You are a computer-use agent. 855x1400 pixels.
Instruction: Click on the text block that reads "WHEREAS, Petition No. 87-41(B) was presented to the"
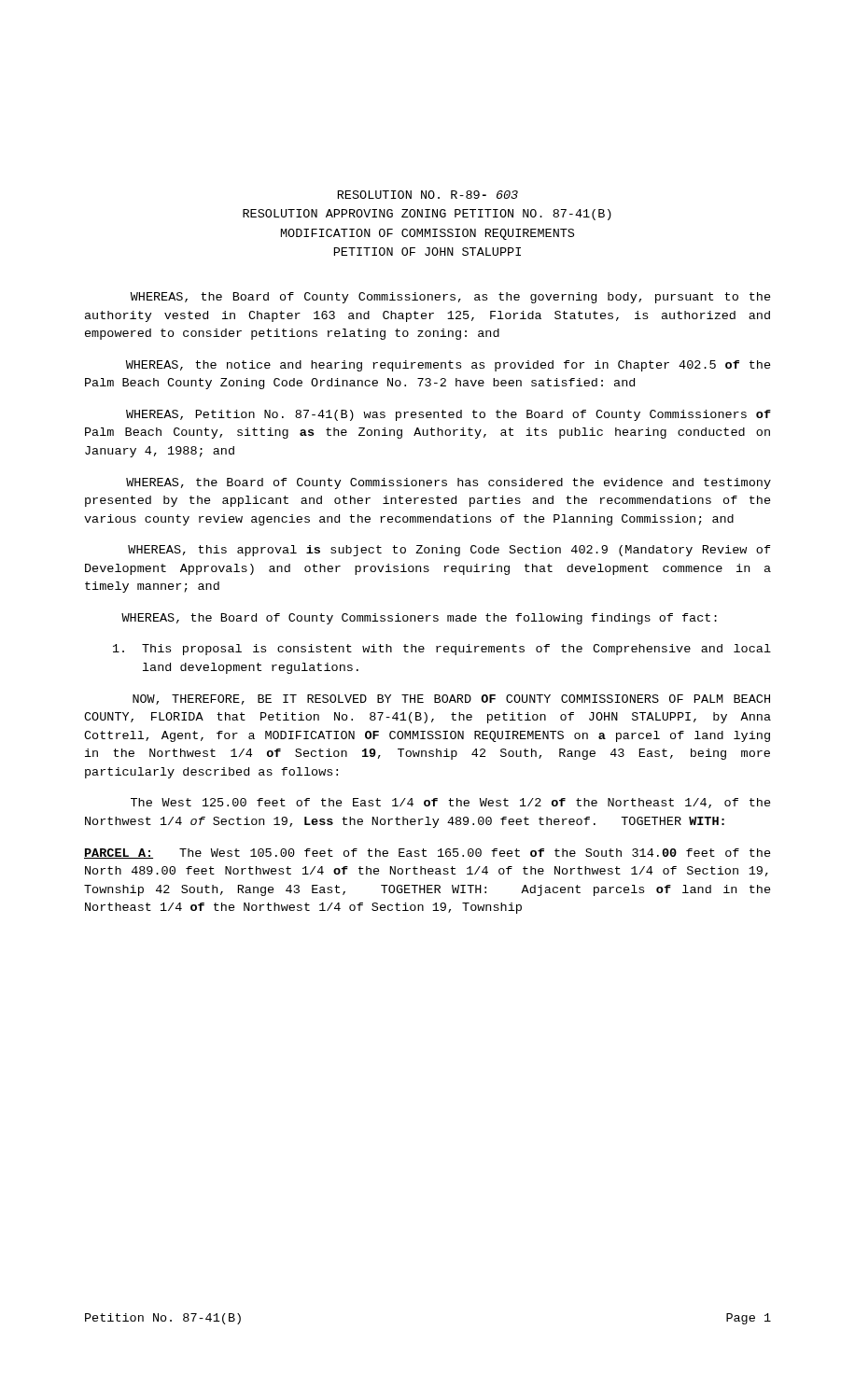pyautogui.click(x=428, y=433)
